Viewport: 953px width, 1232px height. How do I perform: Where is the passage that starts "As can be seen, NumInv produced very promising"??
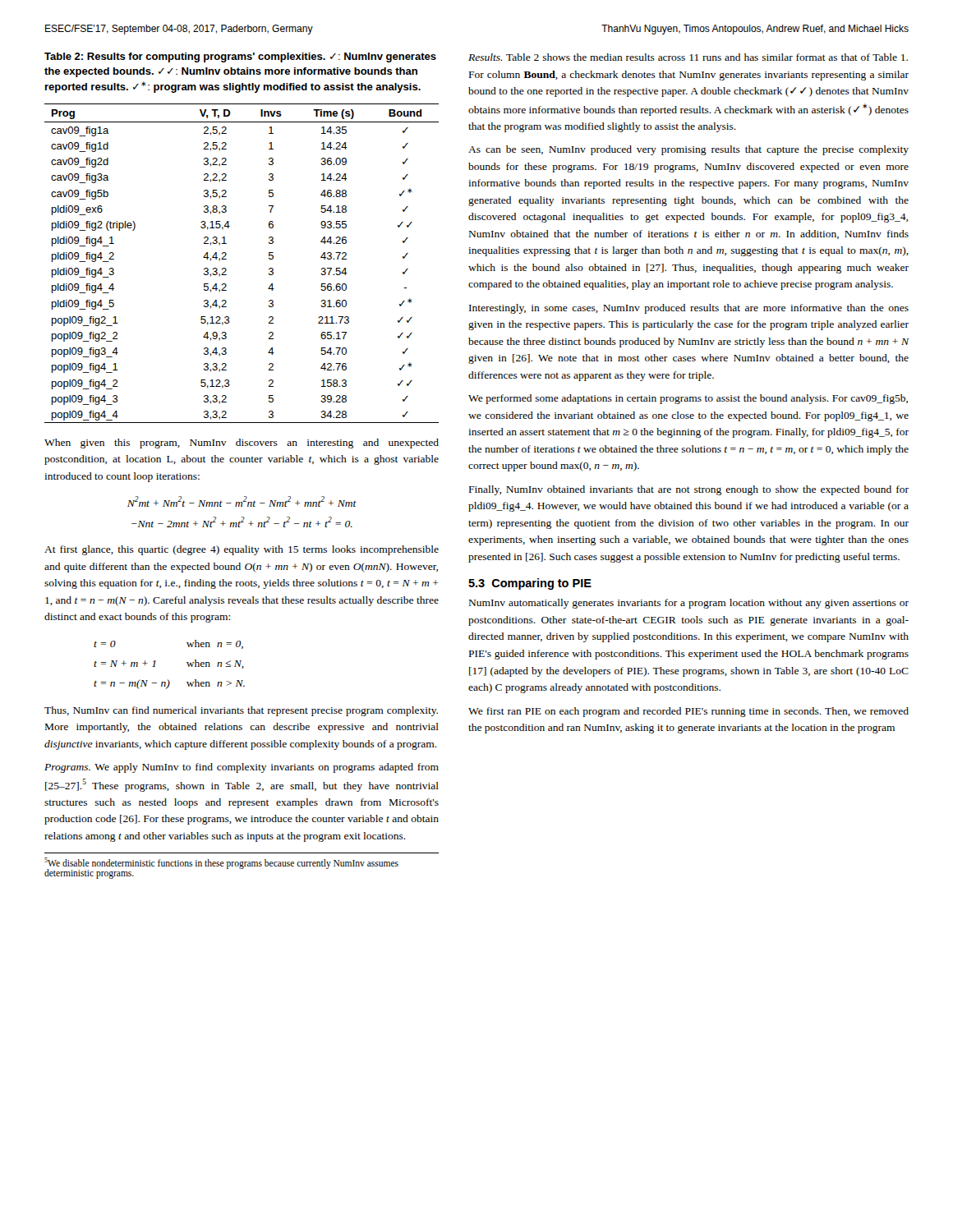coord(688,217)
